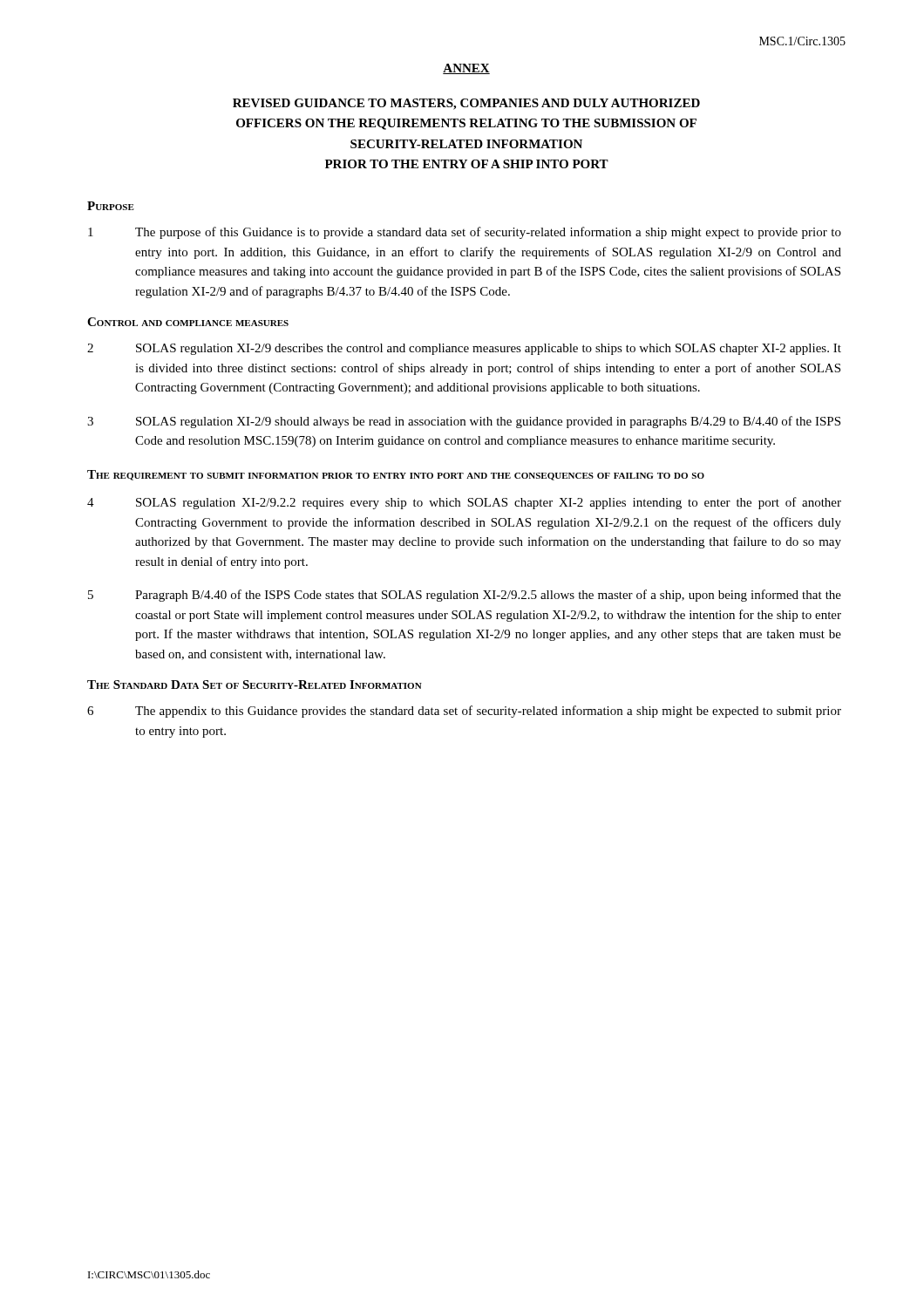
Task: Find the passage starting "The requirement to submit information prior to entry"
Action: pyautogui.click(x=396, y=474)
